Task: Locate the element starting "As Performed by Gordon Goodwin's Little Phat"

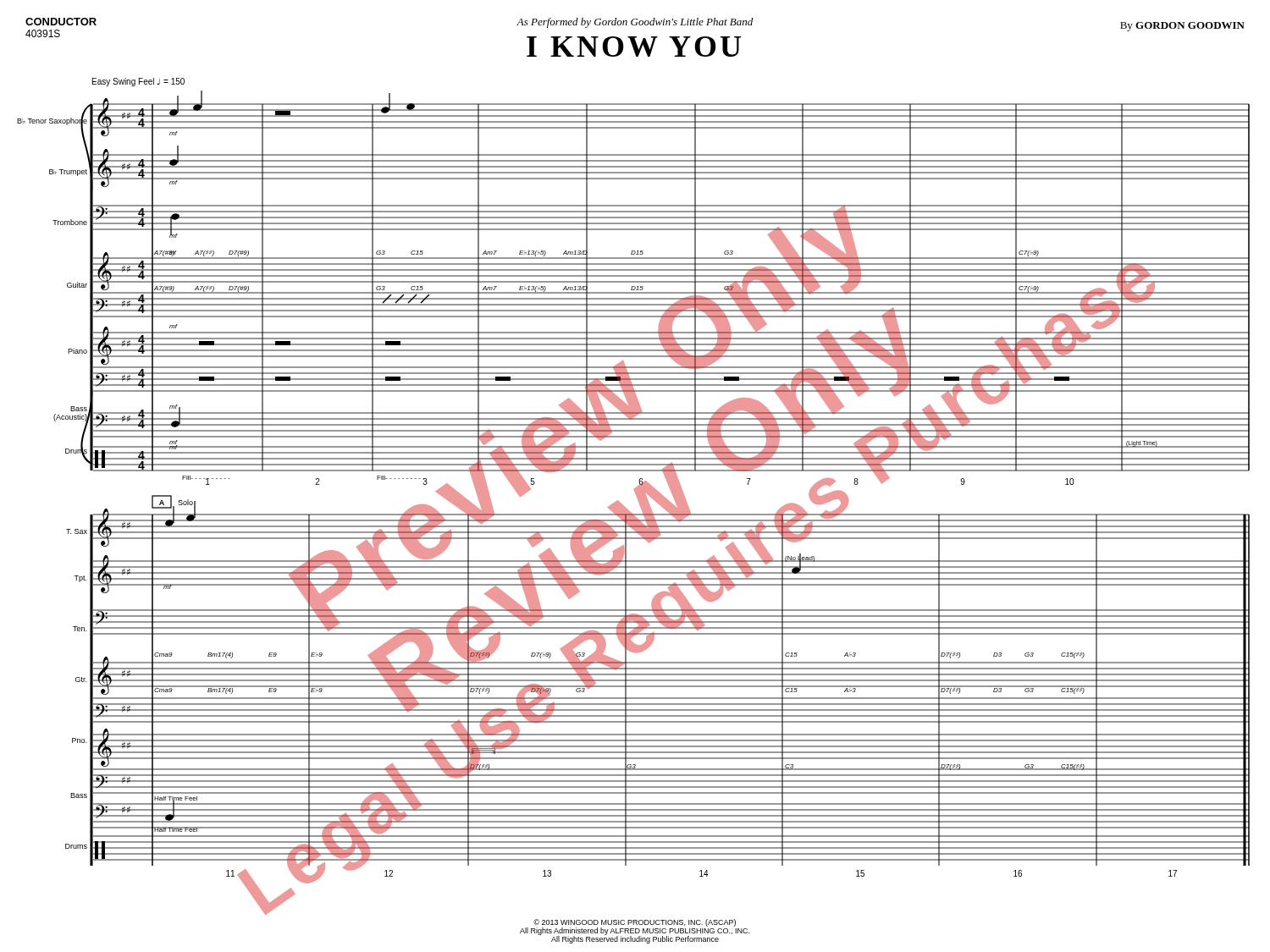Action: click(635, 40)
